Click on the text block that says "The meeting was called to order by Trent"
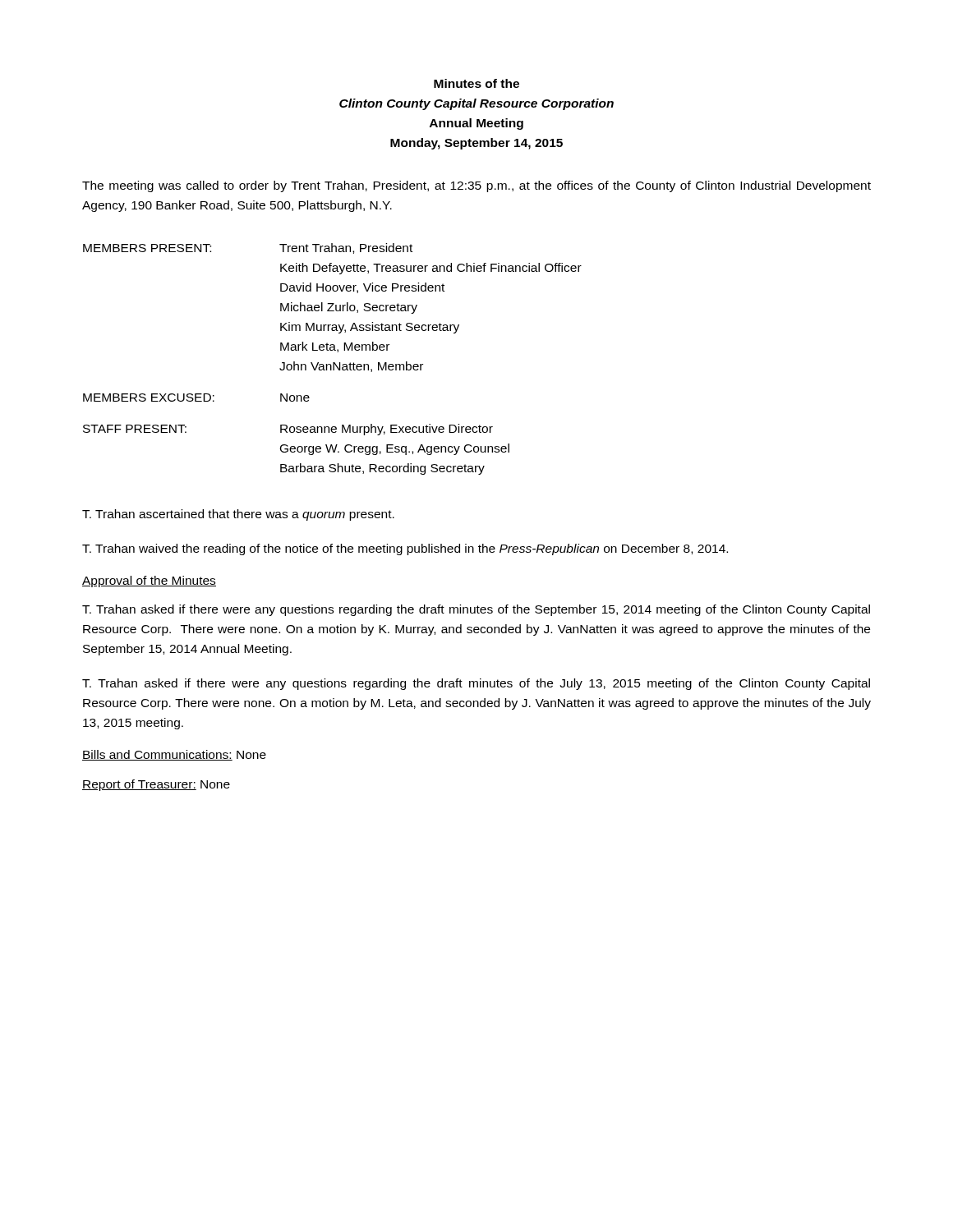The width and height of the screenshot is (953, 1232). 476,195
